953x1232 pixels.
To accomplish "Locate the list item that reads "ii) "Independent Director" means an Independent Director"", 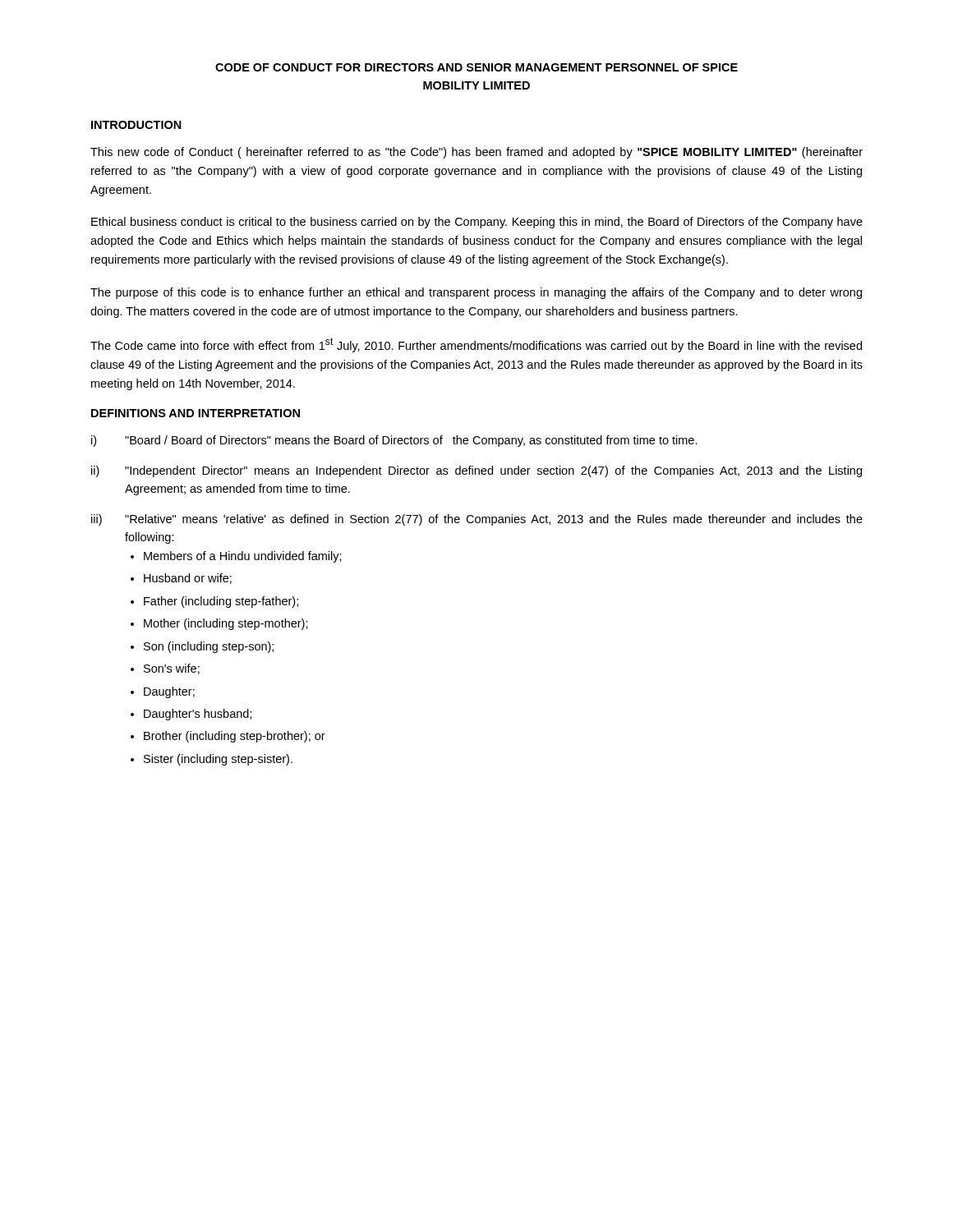I will [476, 480].
